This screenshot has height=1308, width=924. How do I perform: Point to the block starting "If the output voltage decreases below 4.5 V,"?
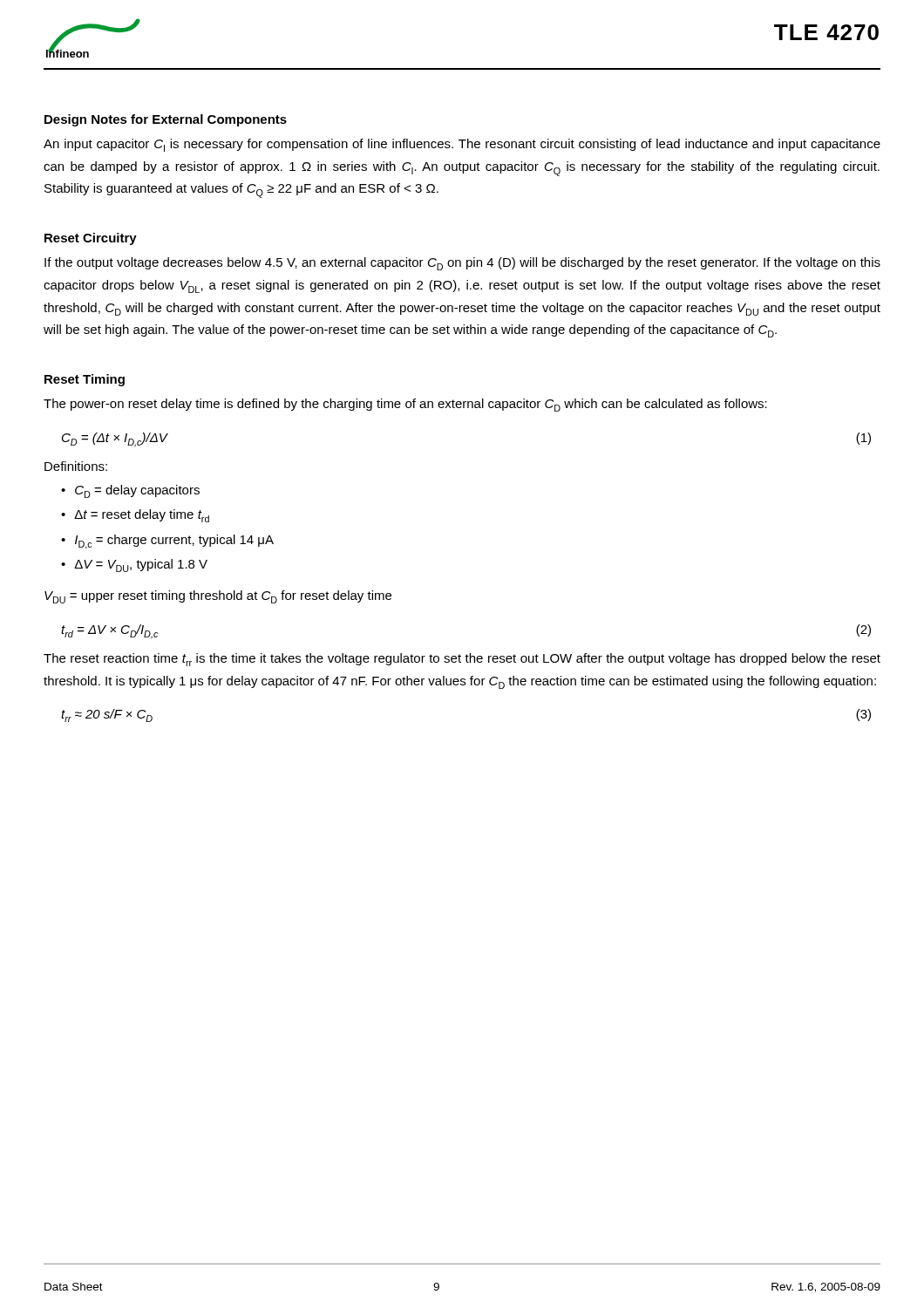pos(462,297)
